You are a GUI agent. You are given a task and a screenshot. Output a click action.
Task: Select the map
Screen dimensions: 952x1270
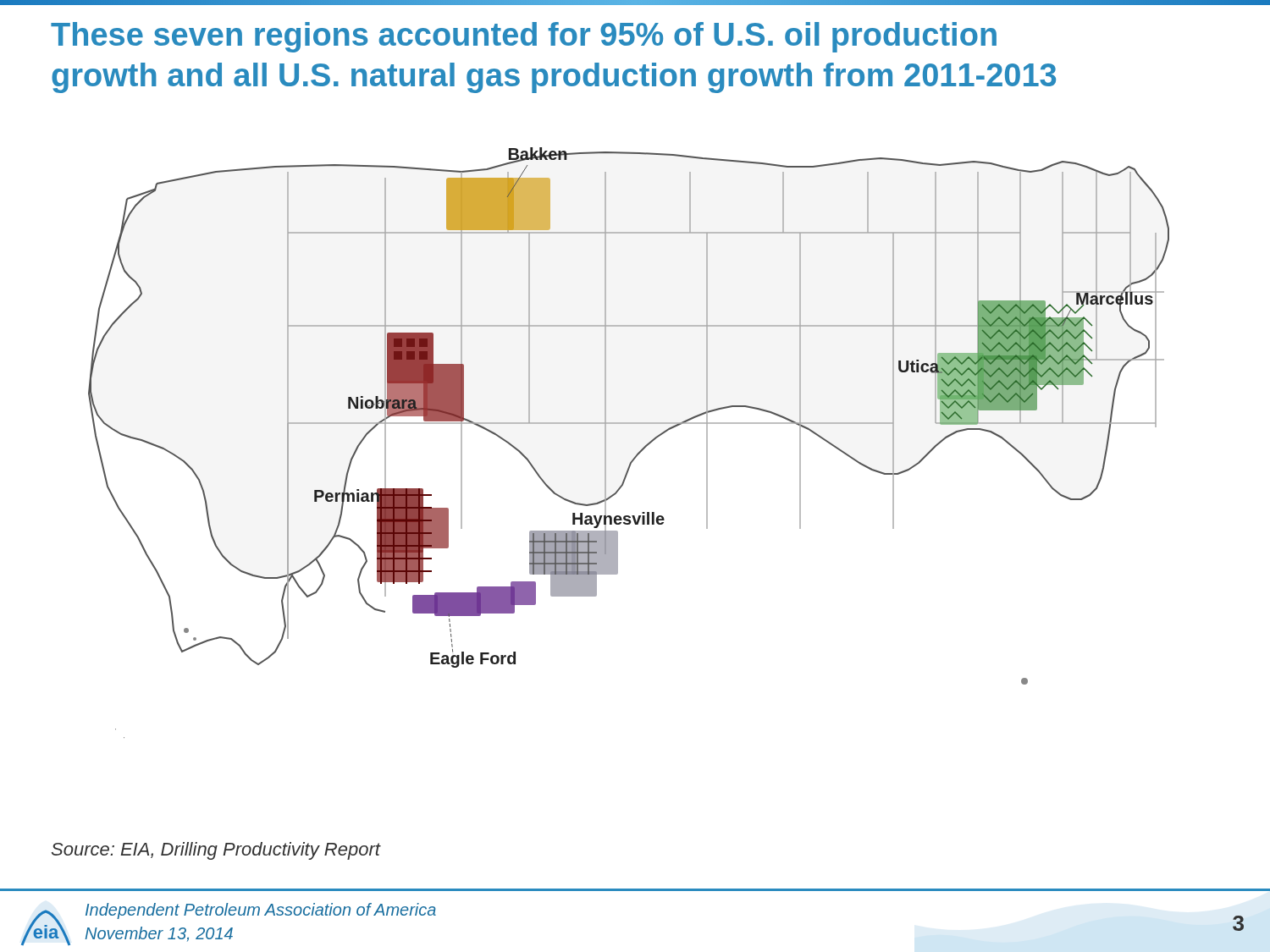[x=635, y=444]
